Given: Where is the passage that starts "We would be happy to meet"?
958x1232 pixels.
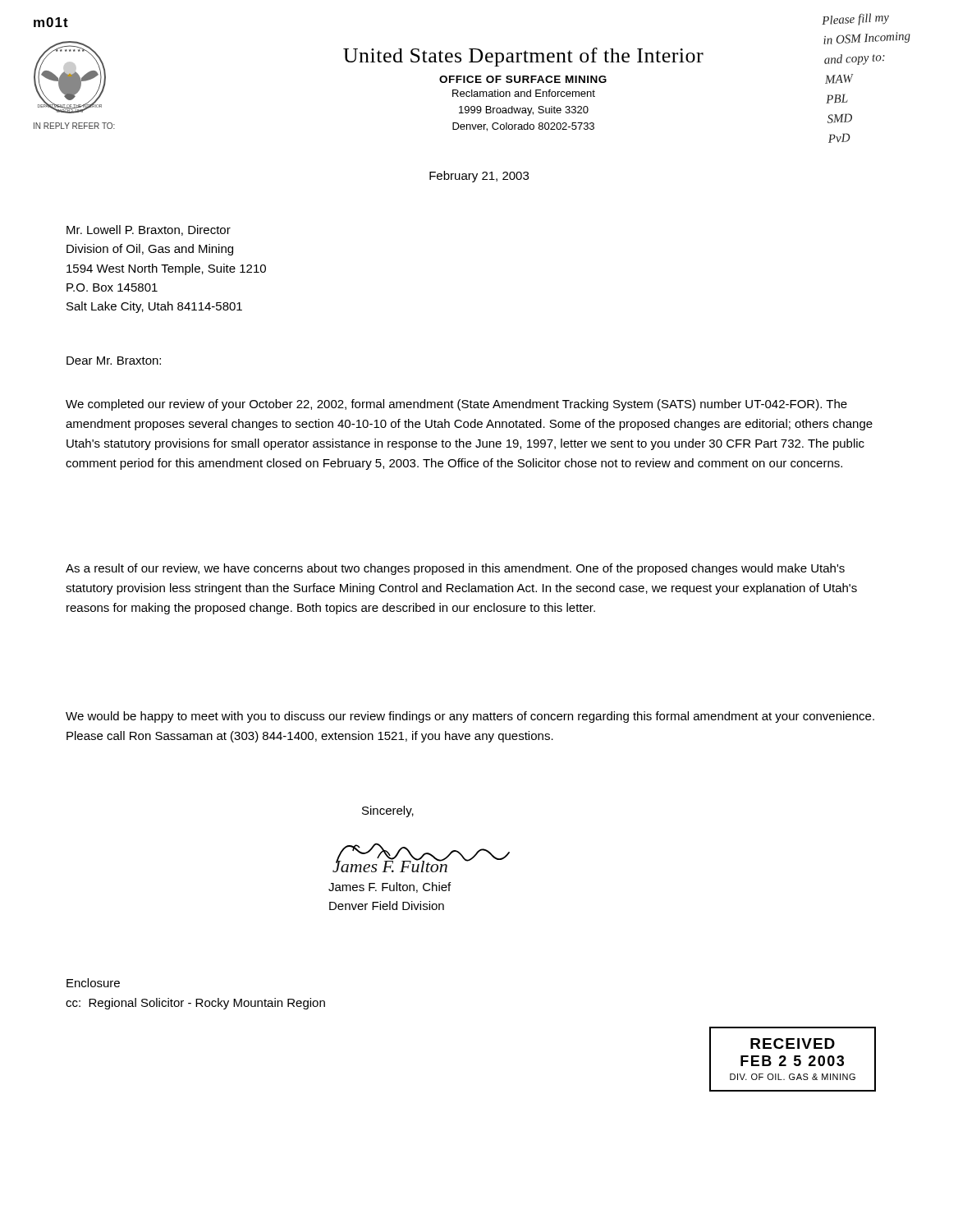Looking at the screenshot, I should click(x=470, y=726).
